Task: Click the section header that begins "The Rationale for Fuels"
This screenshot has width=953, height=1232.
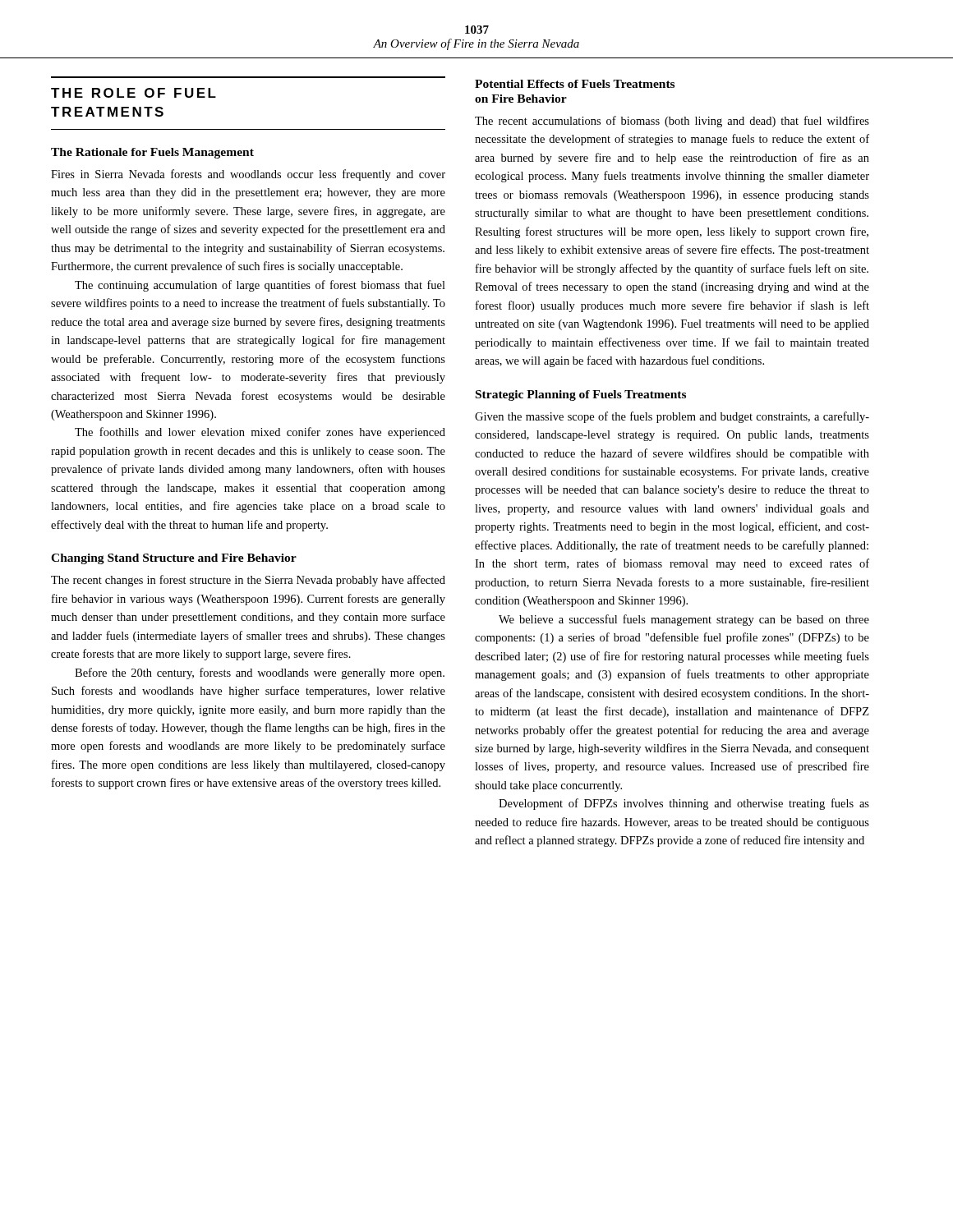Action: [152, 151]
